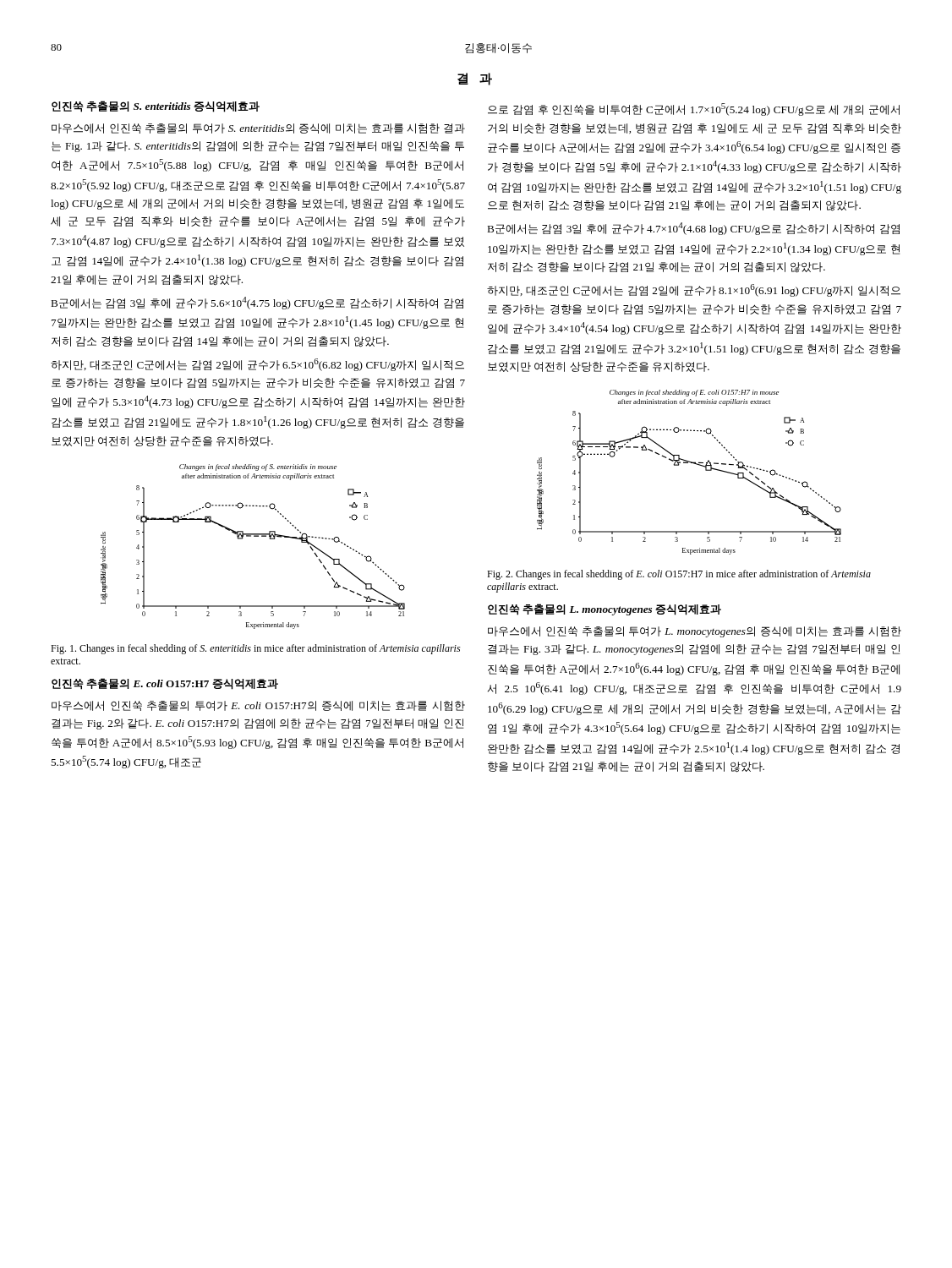The image size is (952, 1268).
Task: Point to the block beginning "으로 감염 후 인진쑥을"
Action: pyautogui.click(x=694, y=237)
